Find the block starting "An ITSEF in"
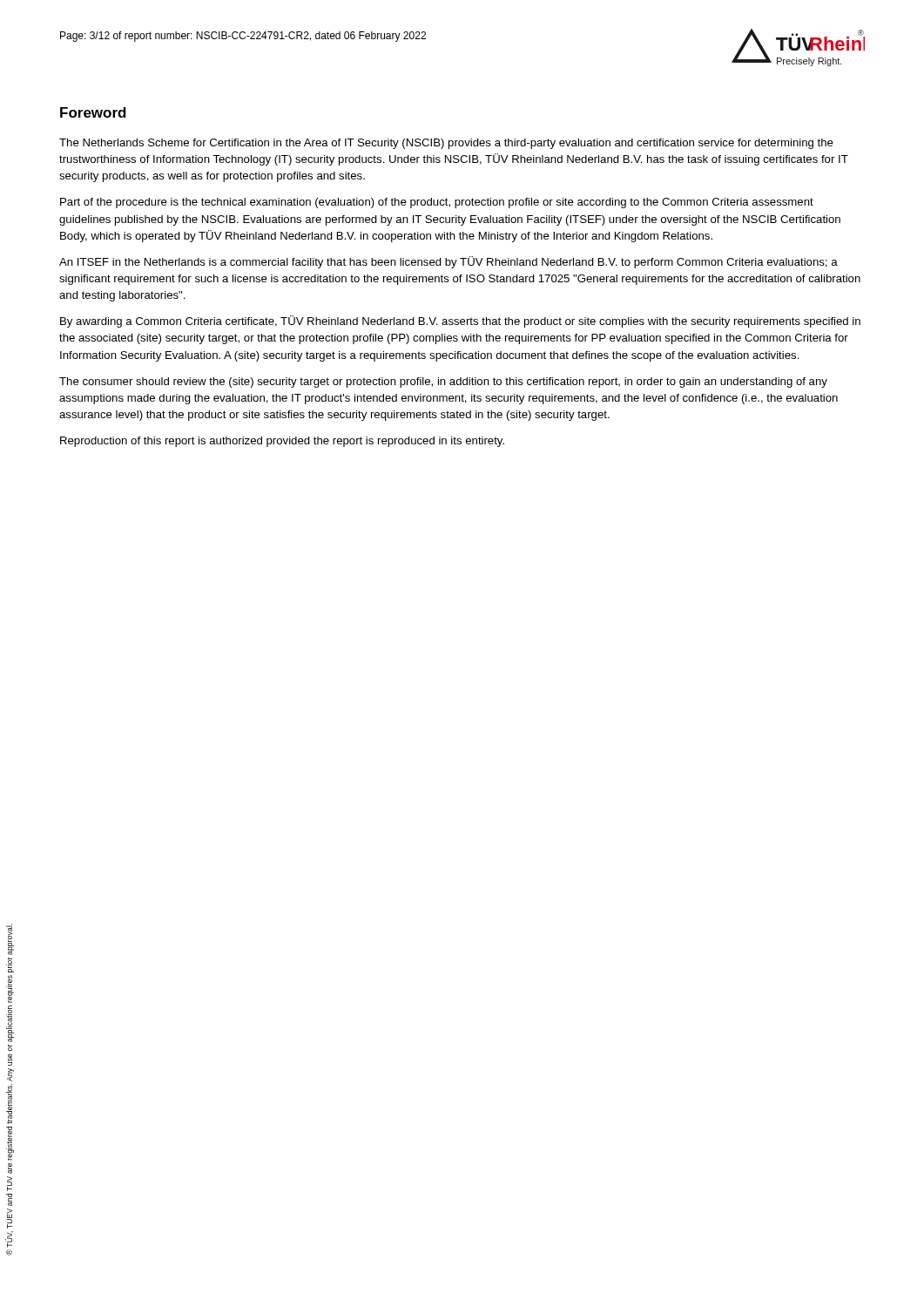 click(x=460, y=278)
